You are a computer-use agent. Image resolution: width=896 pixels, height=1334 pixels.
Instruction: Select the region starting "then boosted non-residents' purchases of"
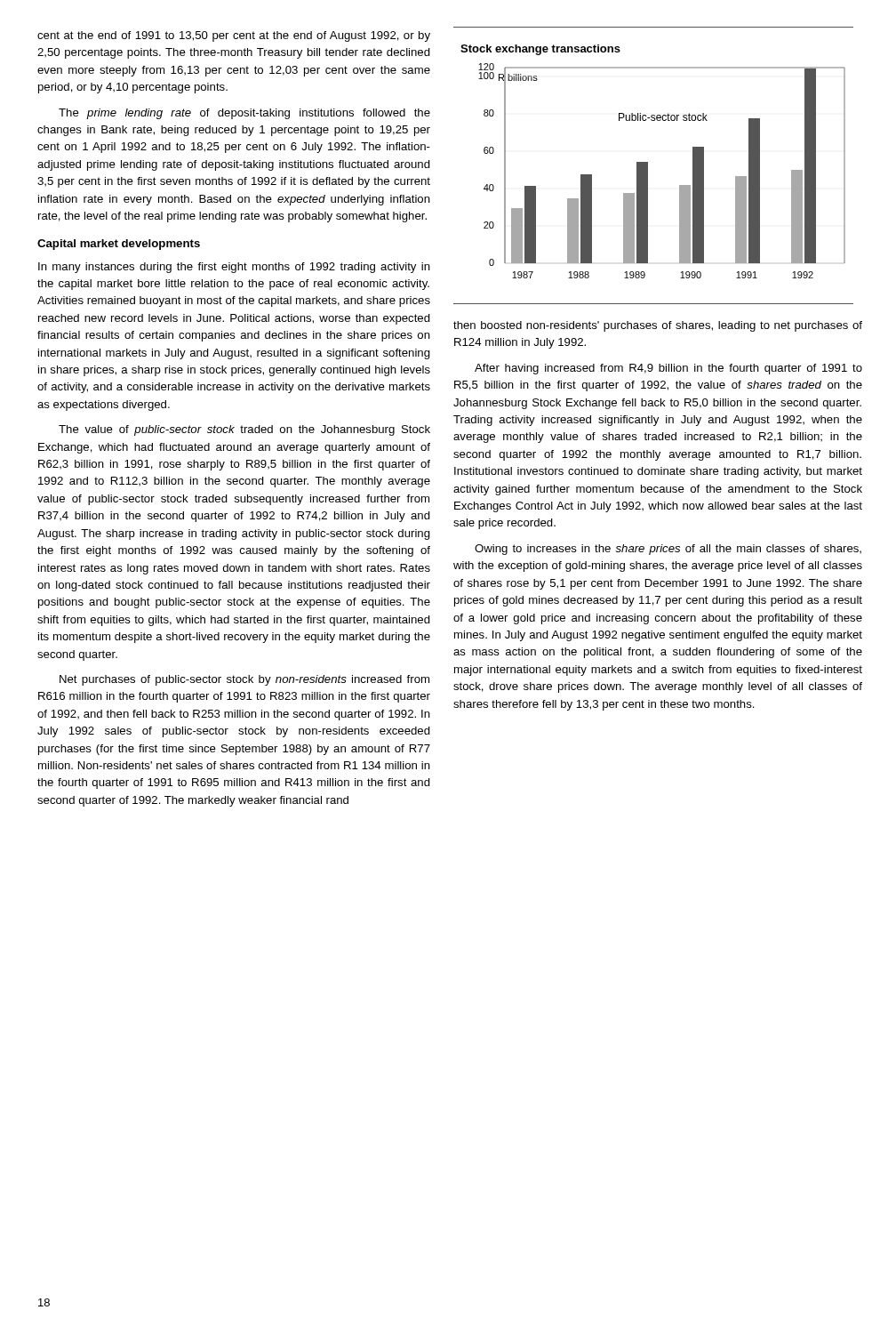click(658, 334)
